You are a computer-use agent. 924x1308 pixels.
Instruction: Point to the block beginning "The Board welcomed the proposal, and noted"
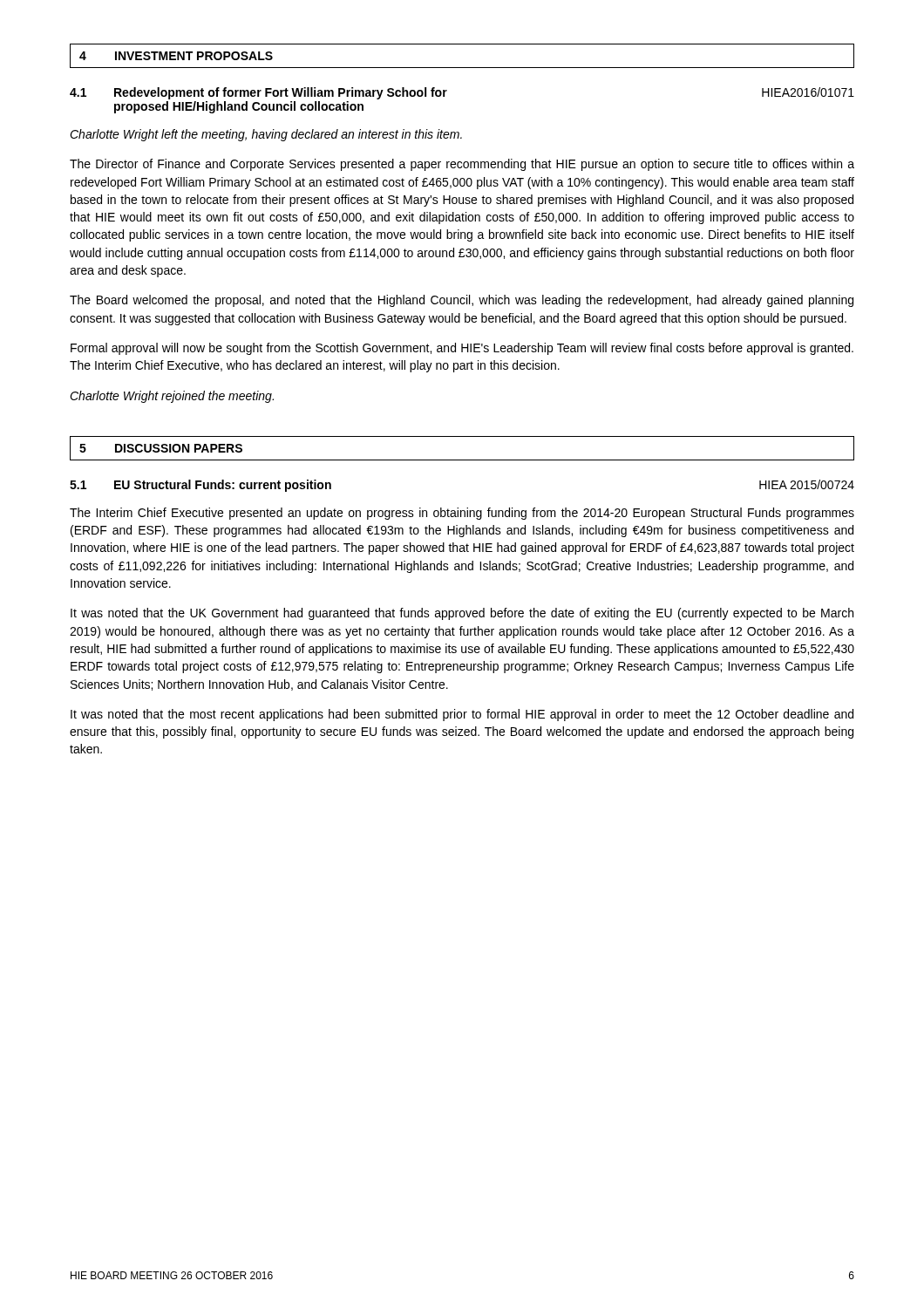(462, 309)
